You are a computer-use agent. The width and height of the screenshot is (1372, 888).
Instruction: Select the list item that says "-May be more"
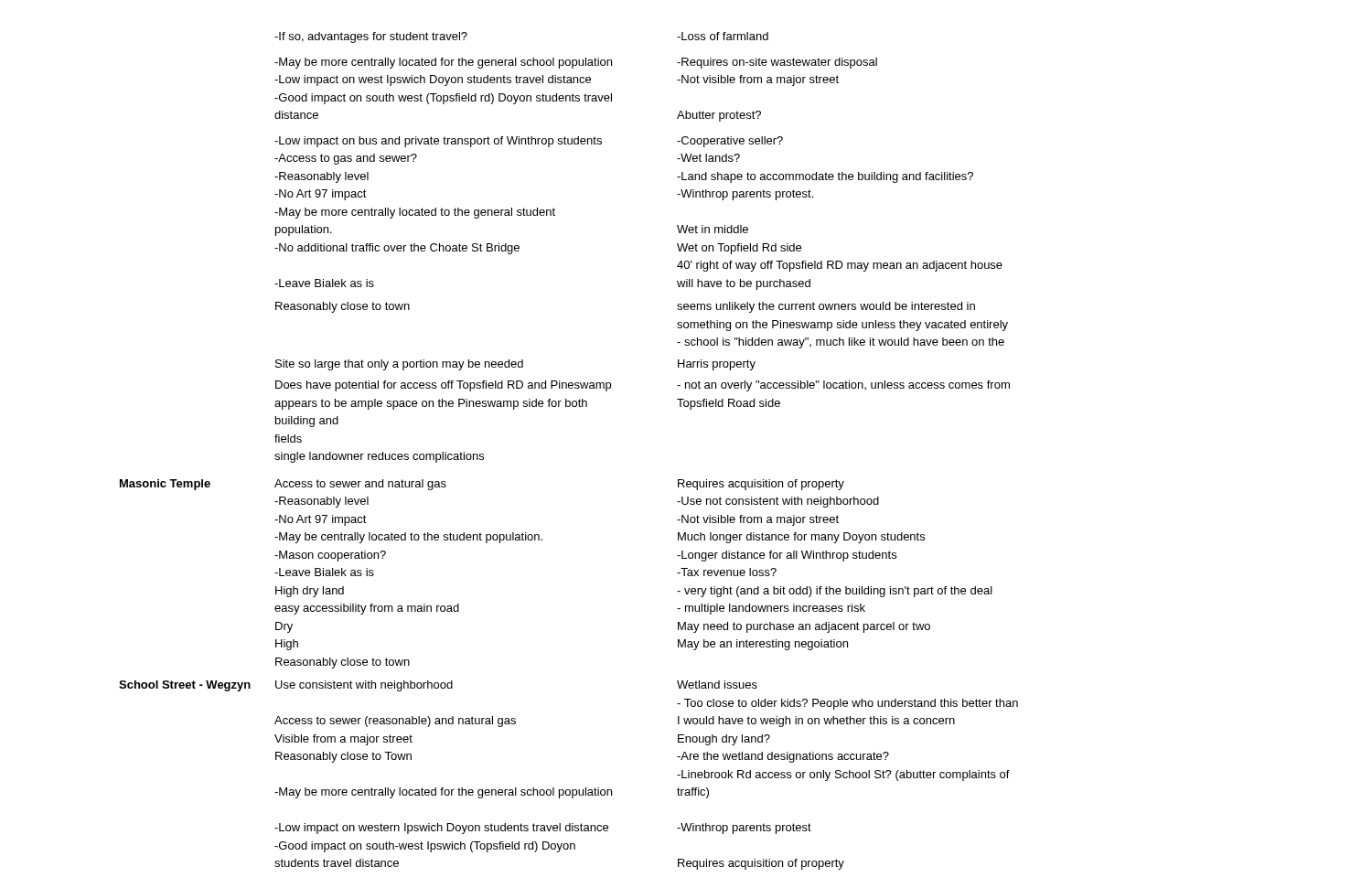click(x=444, y=88)
